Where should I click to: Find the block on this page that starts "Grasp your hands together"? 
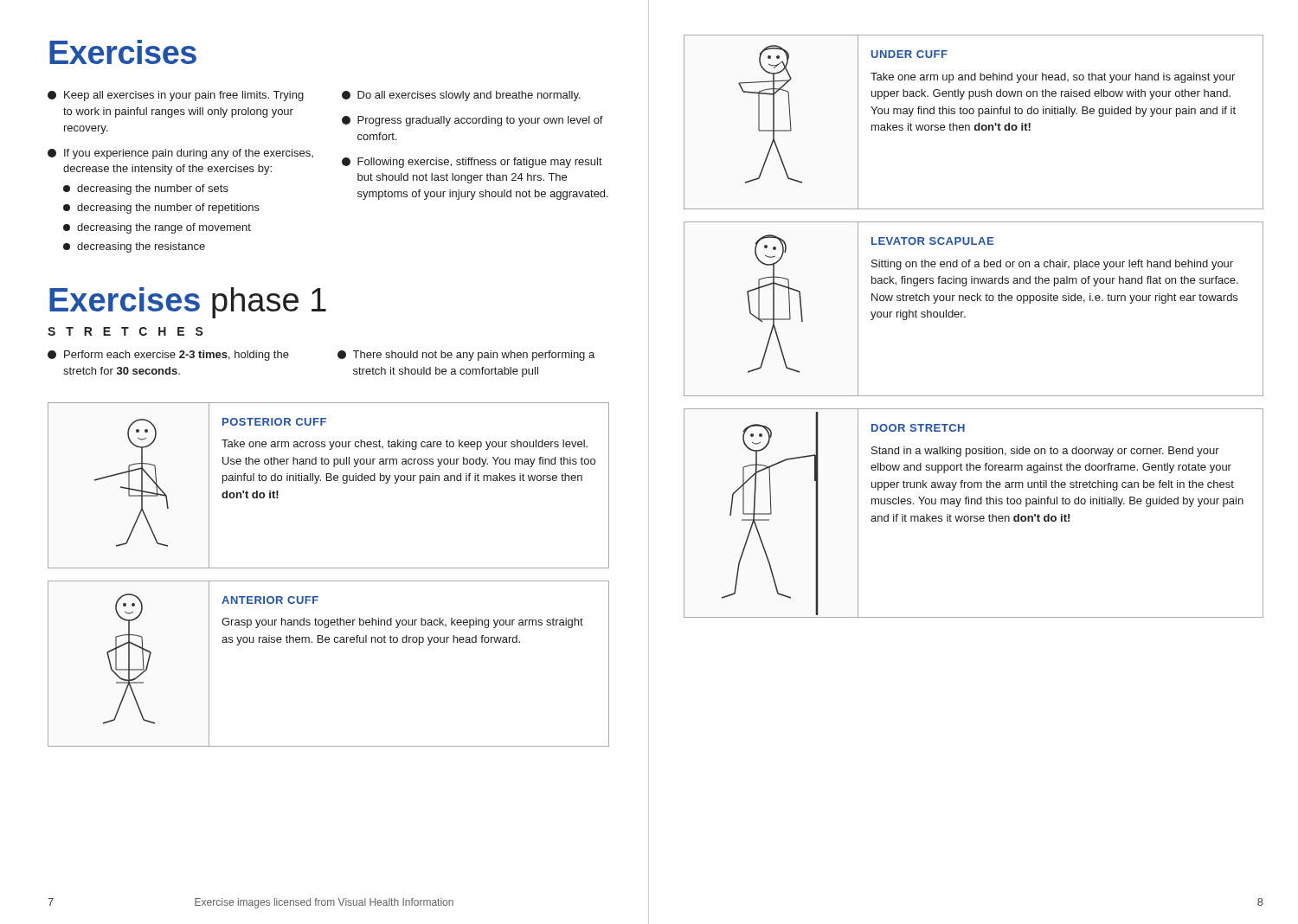pyautogui.click(x=402, y=630)
